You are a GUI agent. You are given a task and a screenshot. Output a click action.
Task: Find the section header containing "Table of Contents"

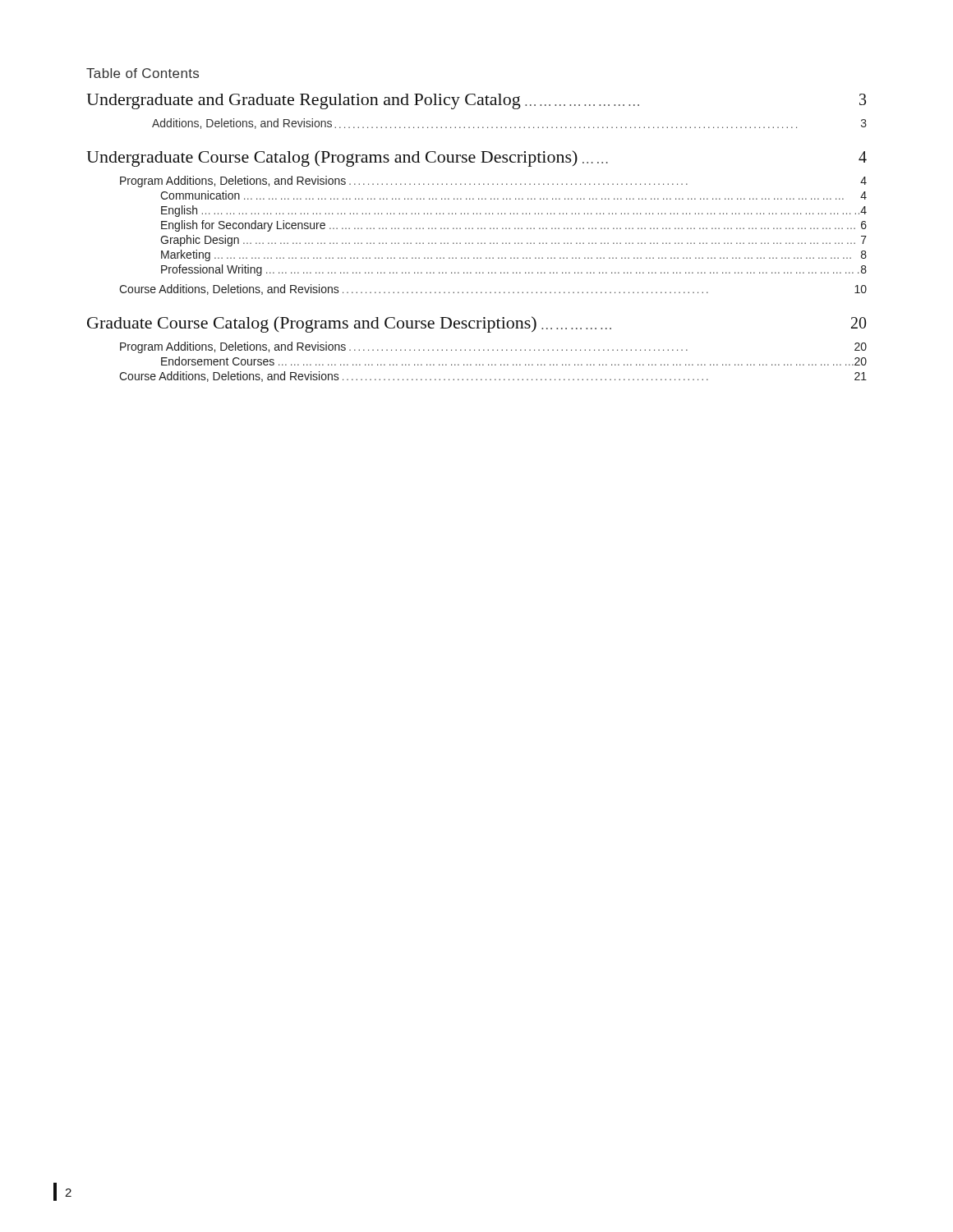click(x=143, y=73)
